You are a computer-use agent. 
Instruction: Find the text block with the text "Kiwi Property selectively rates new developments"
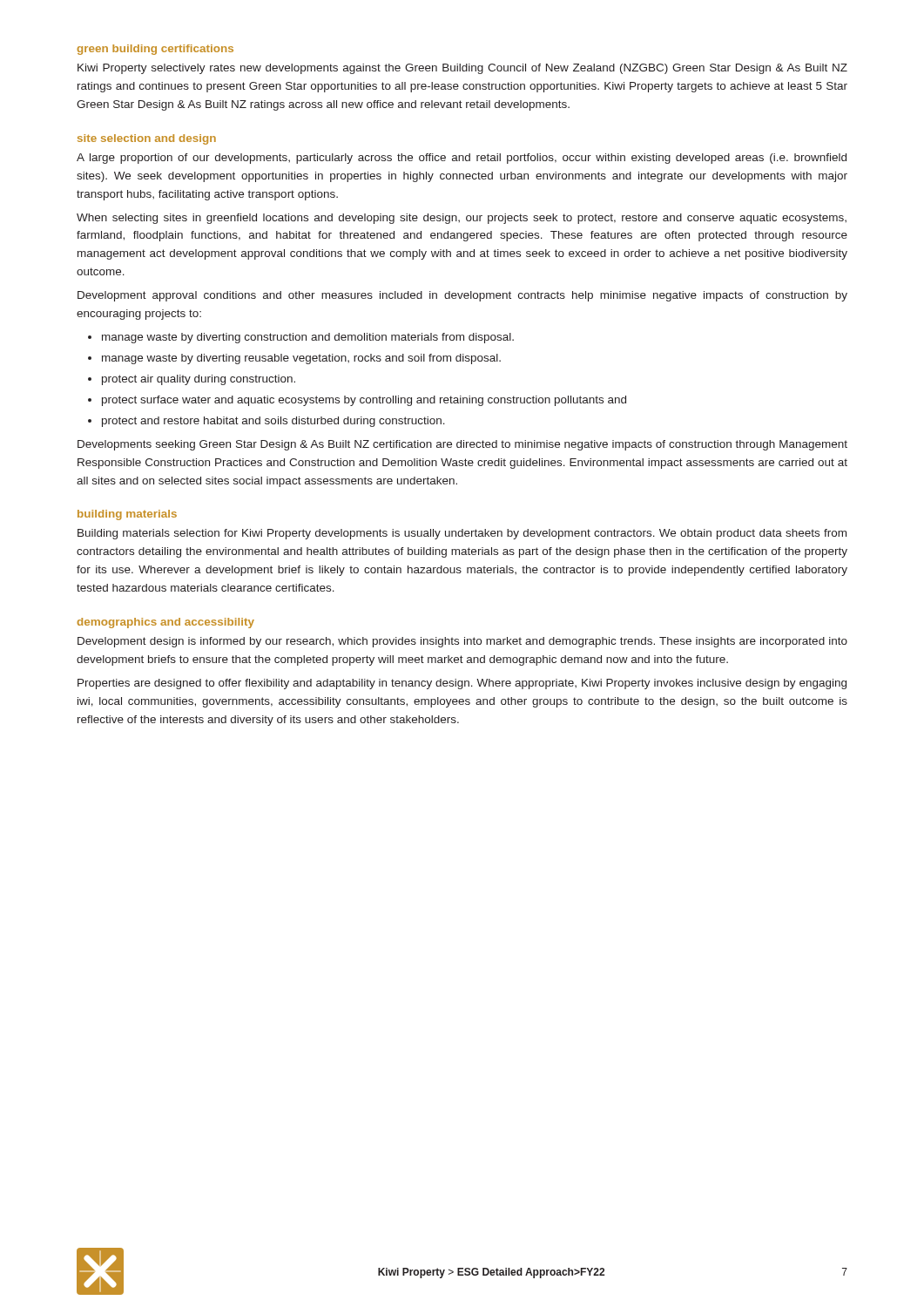[x=462, y=87]
